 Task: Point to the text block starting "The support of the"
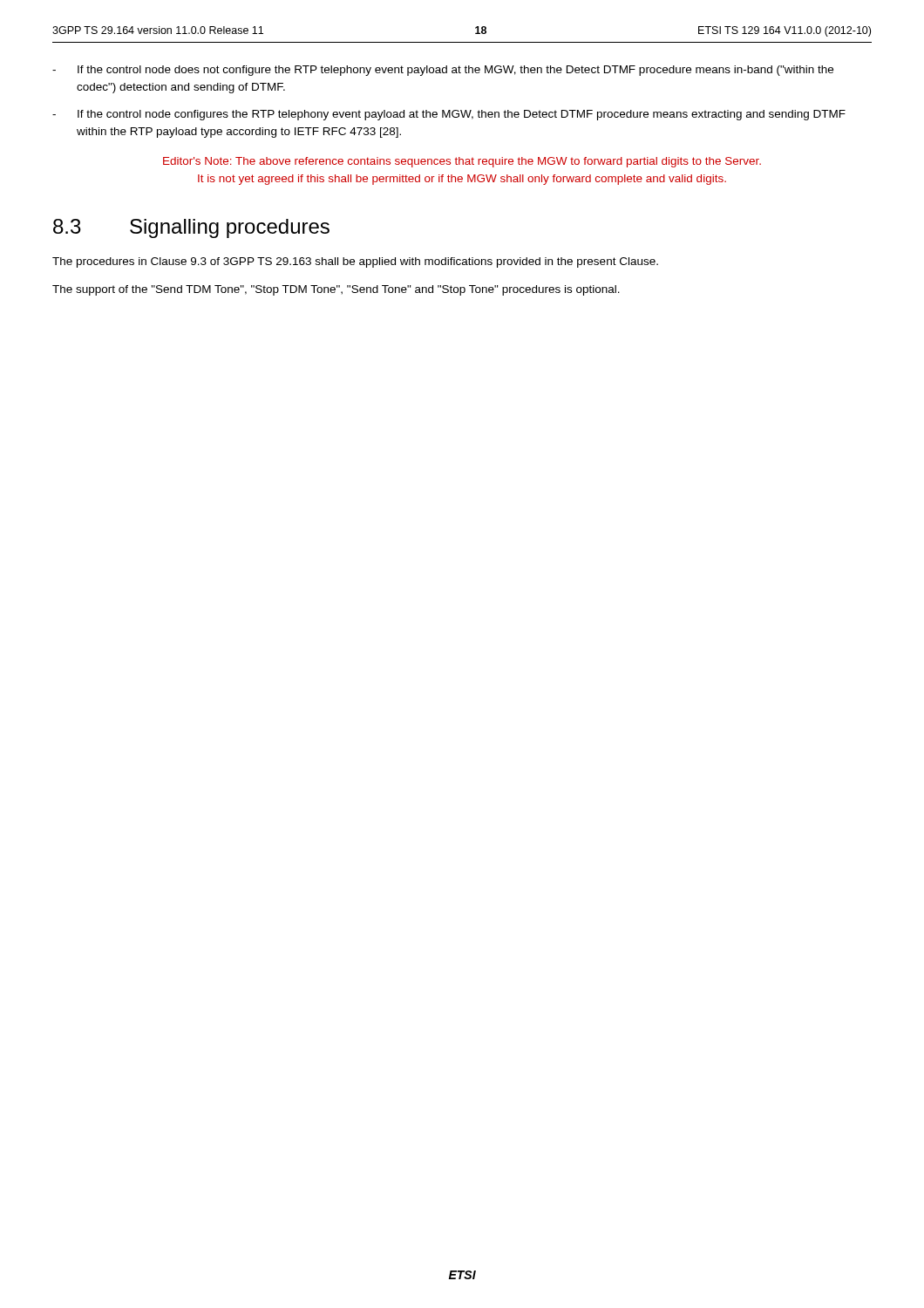pos(336,289)
